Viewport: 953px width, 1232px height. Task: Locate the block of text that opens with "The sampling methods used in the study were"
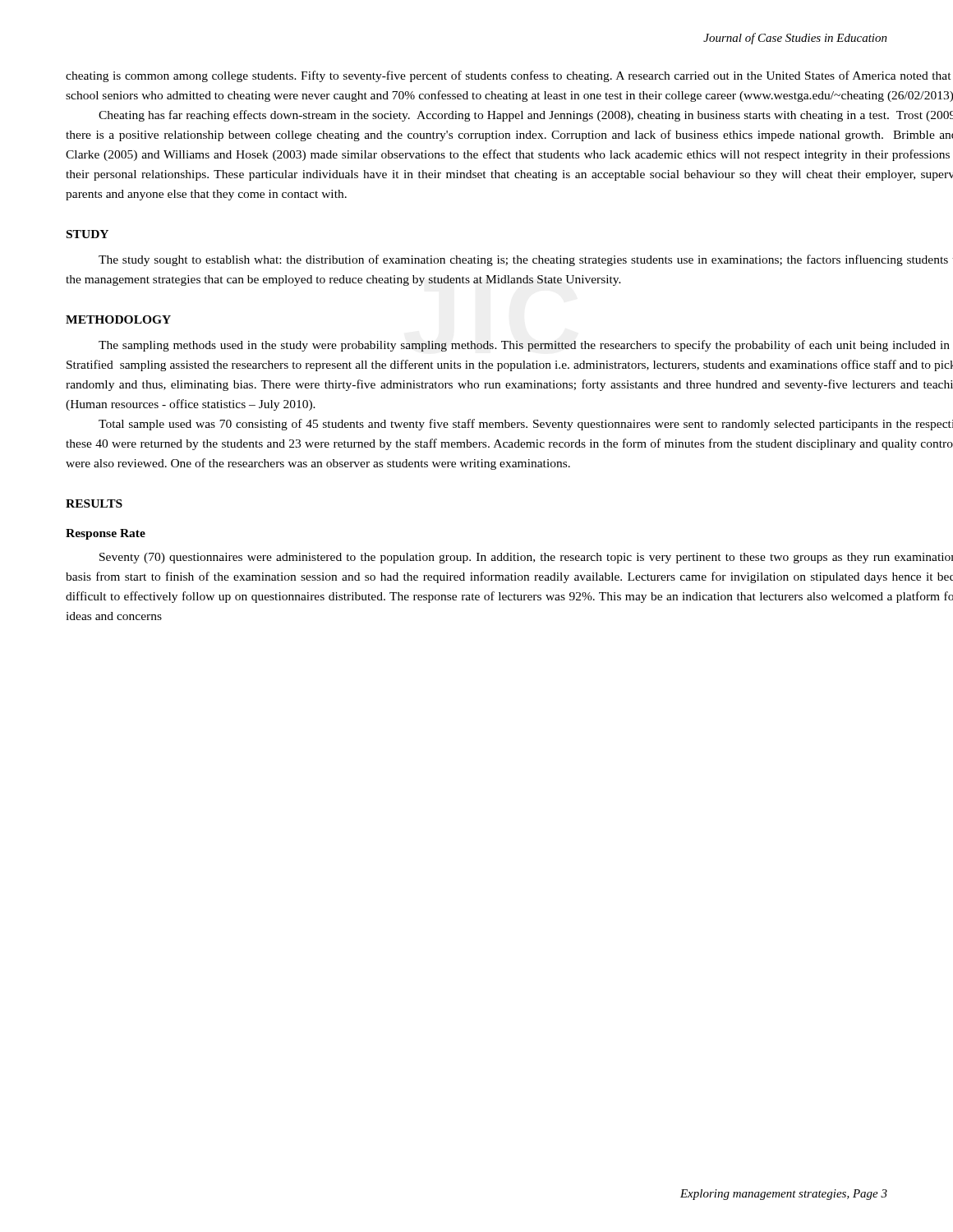coord(509,375)
